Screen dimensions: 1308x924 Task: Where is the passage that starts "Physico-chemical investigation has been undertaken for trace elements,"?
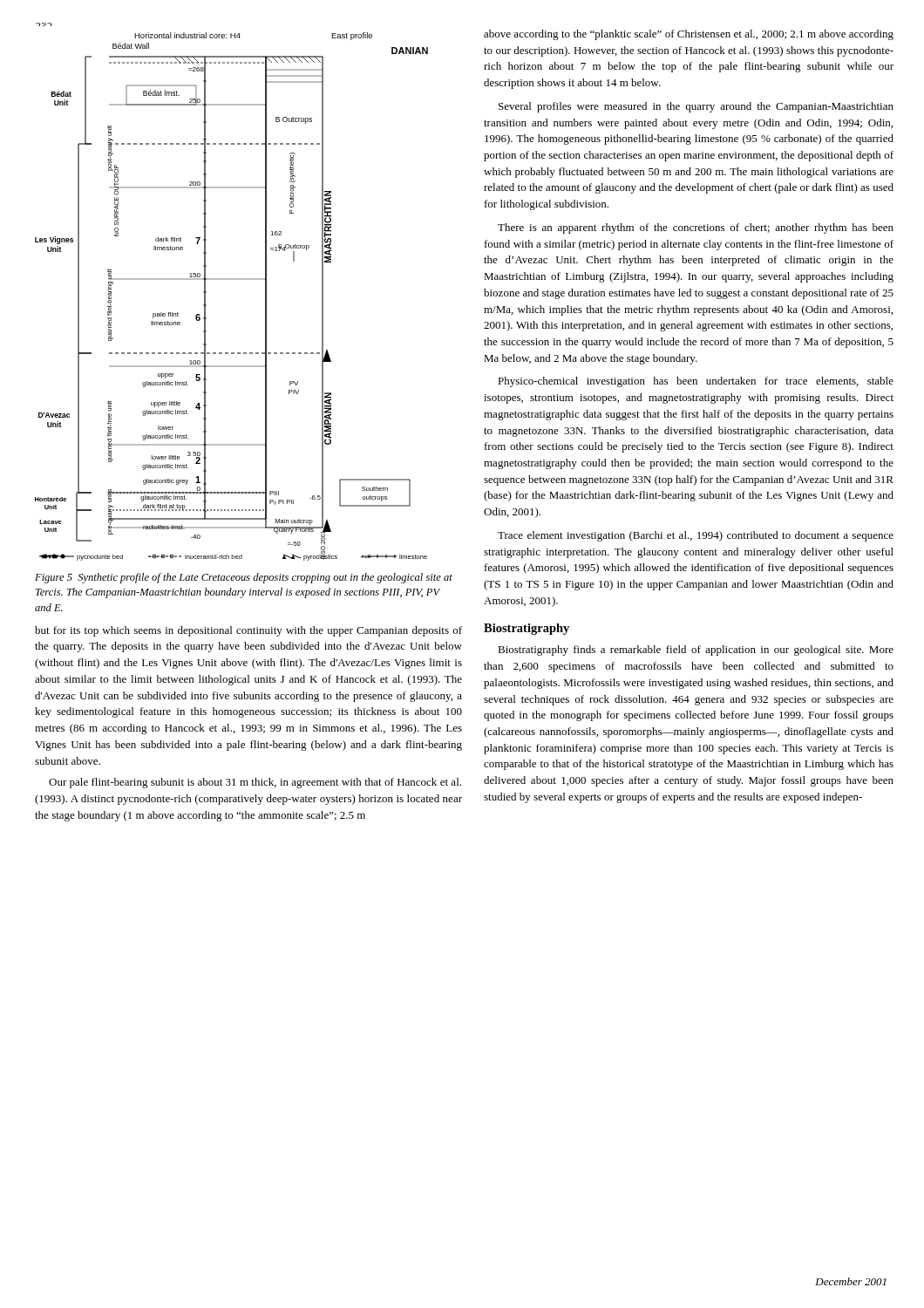[x=689, y=446]
